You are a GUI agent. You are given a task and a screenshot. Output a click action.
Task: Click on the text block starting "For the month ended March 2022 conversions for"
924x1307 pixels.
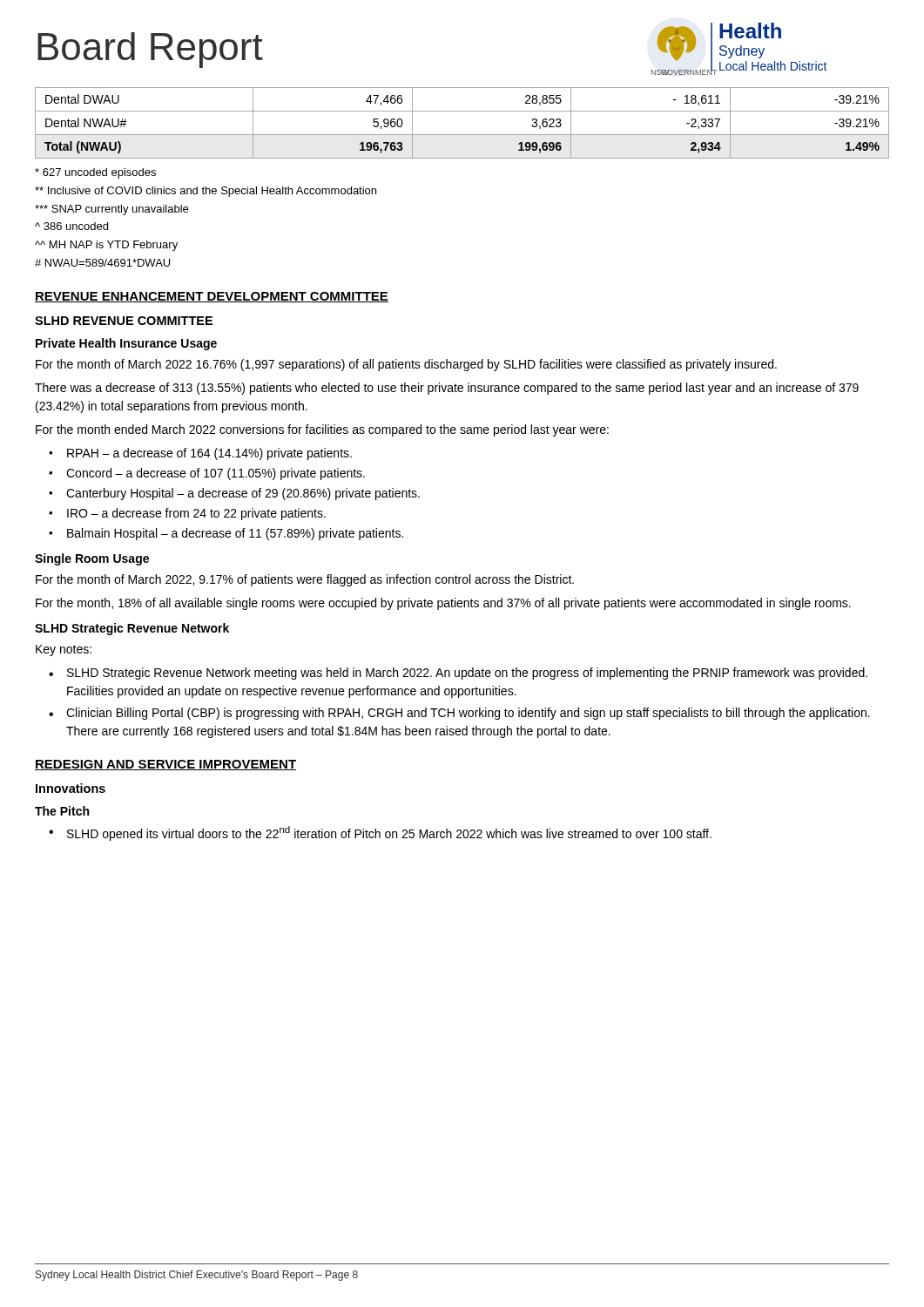point(322,429)
